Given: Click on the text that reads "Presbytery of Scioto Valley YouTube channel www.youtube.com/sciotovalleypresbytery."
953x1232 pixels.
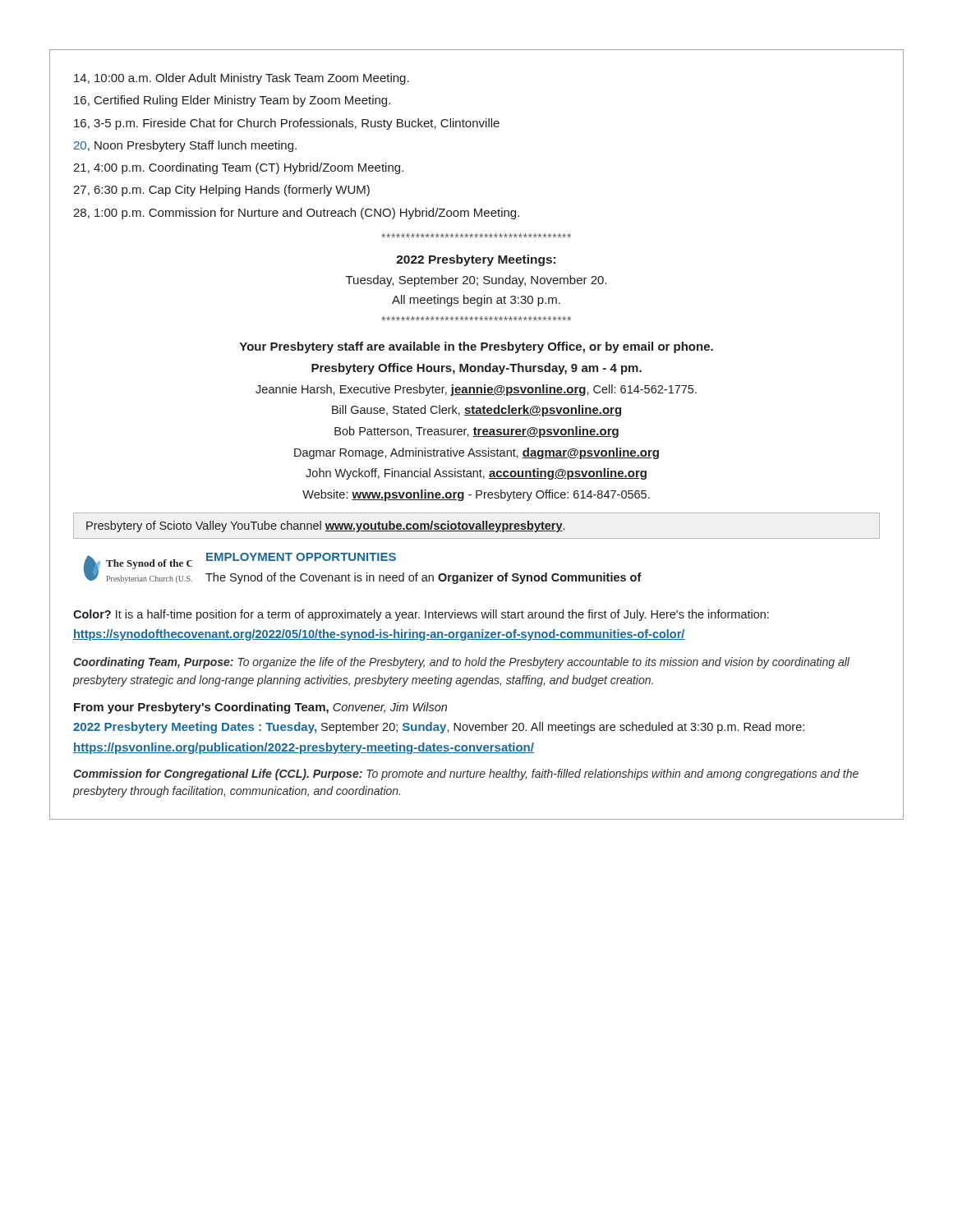Looking at the screenshot, I should point(326,526).
